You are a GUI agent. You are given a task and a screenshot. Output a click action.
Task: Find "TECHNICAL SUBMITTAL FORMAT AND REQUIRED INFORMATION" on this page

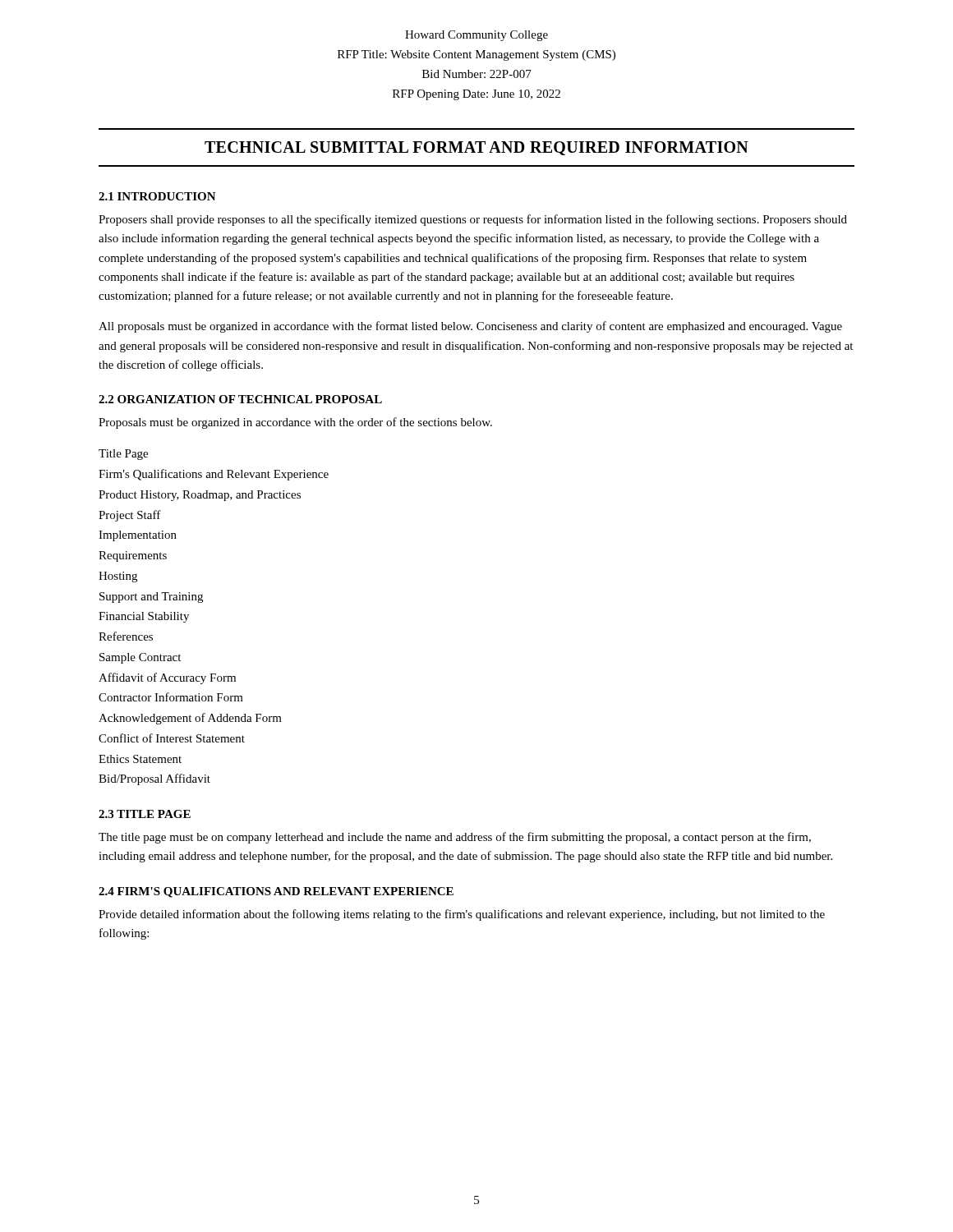(476, 147)
